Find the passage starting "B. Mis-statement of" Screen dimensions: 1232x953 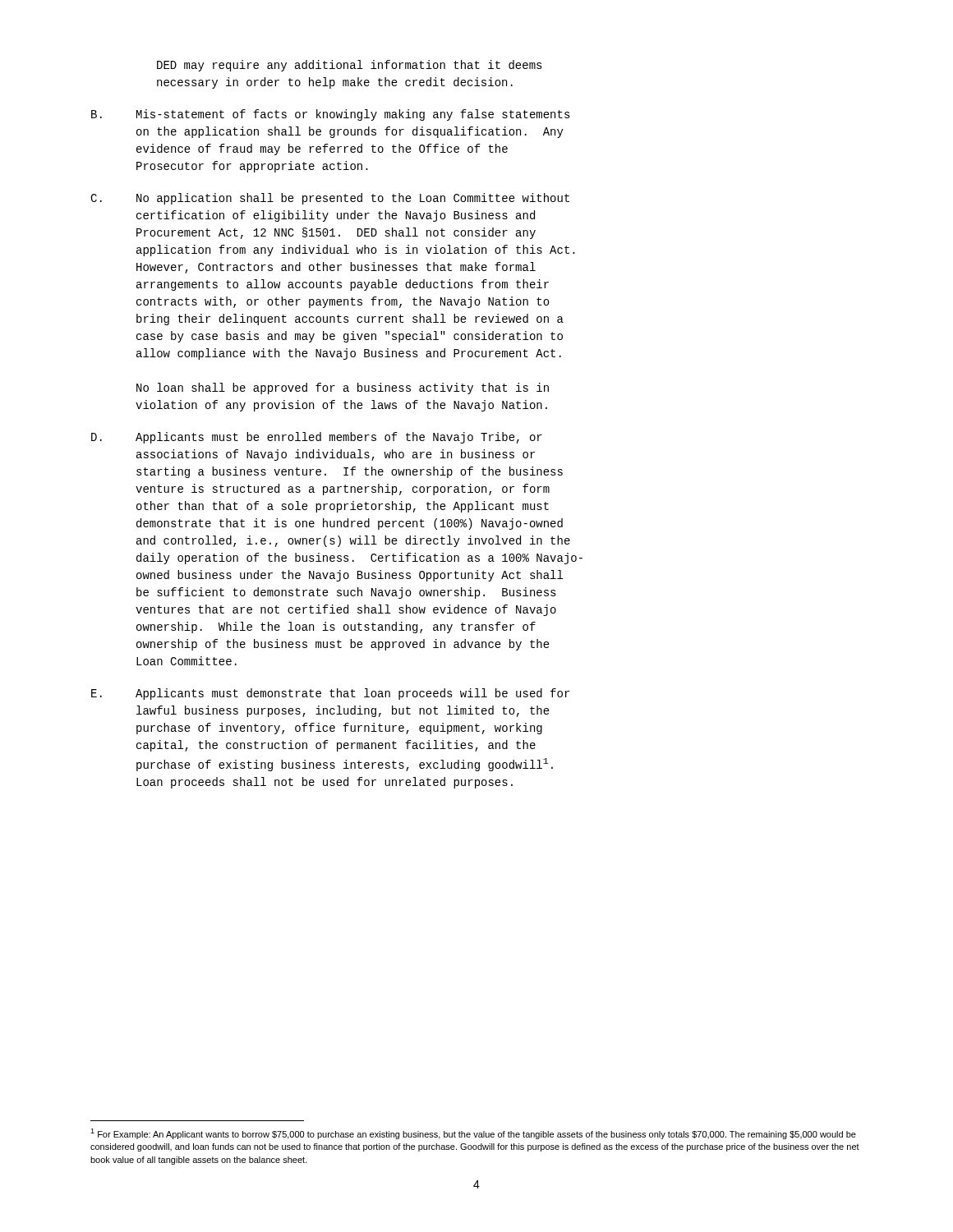click(x=476, y=141)
